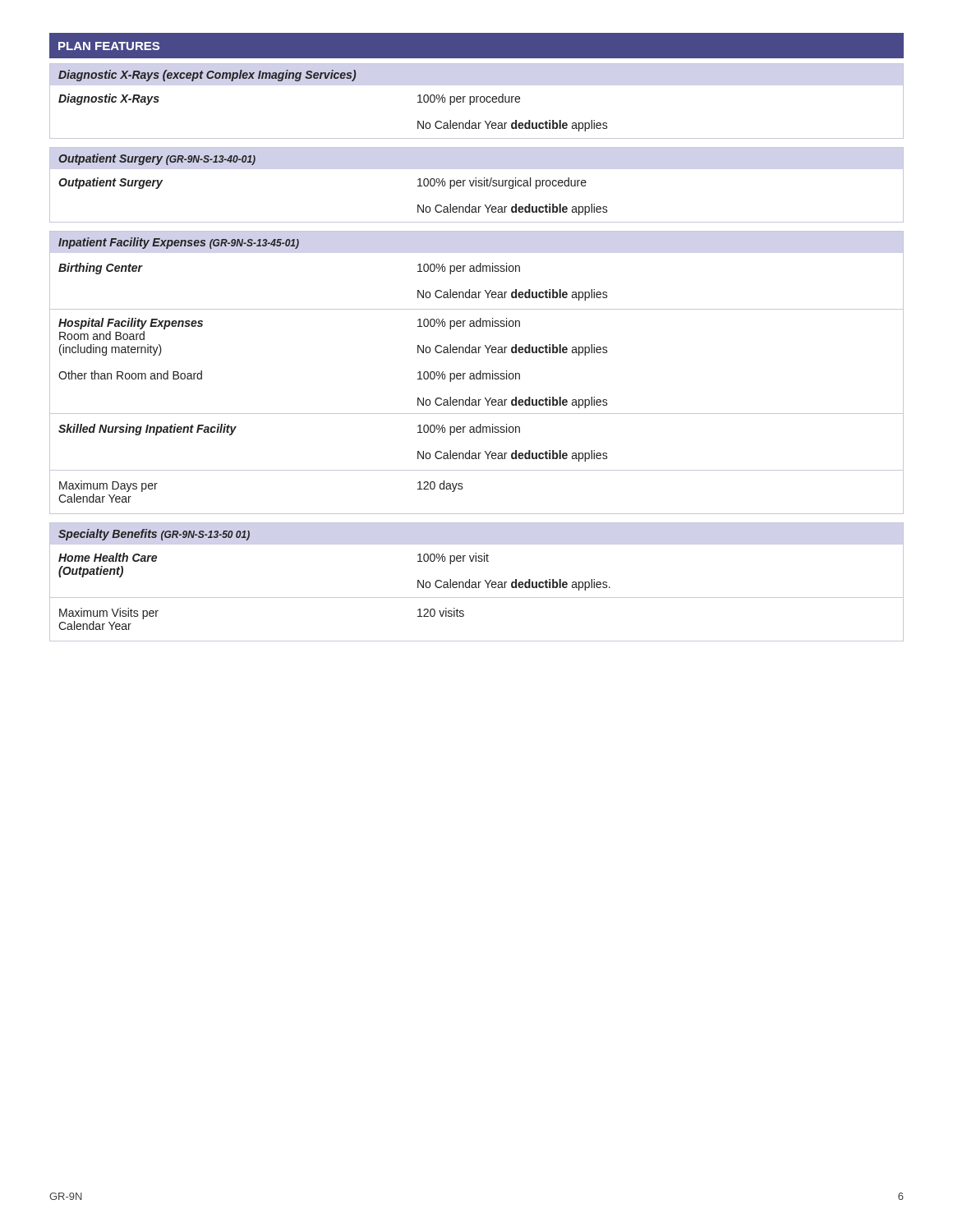
Task: Find the table that mentions "100% per admission"
Action: 476,383
